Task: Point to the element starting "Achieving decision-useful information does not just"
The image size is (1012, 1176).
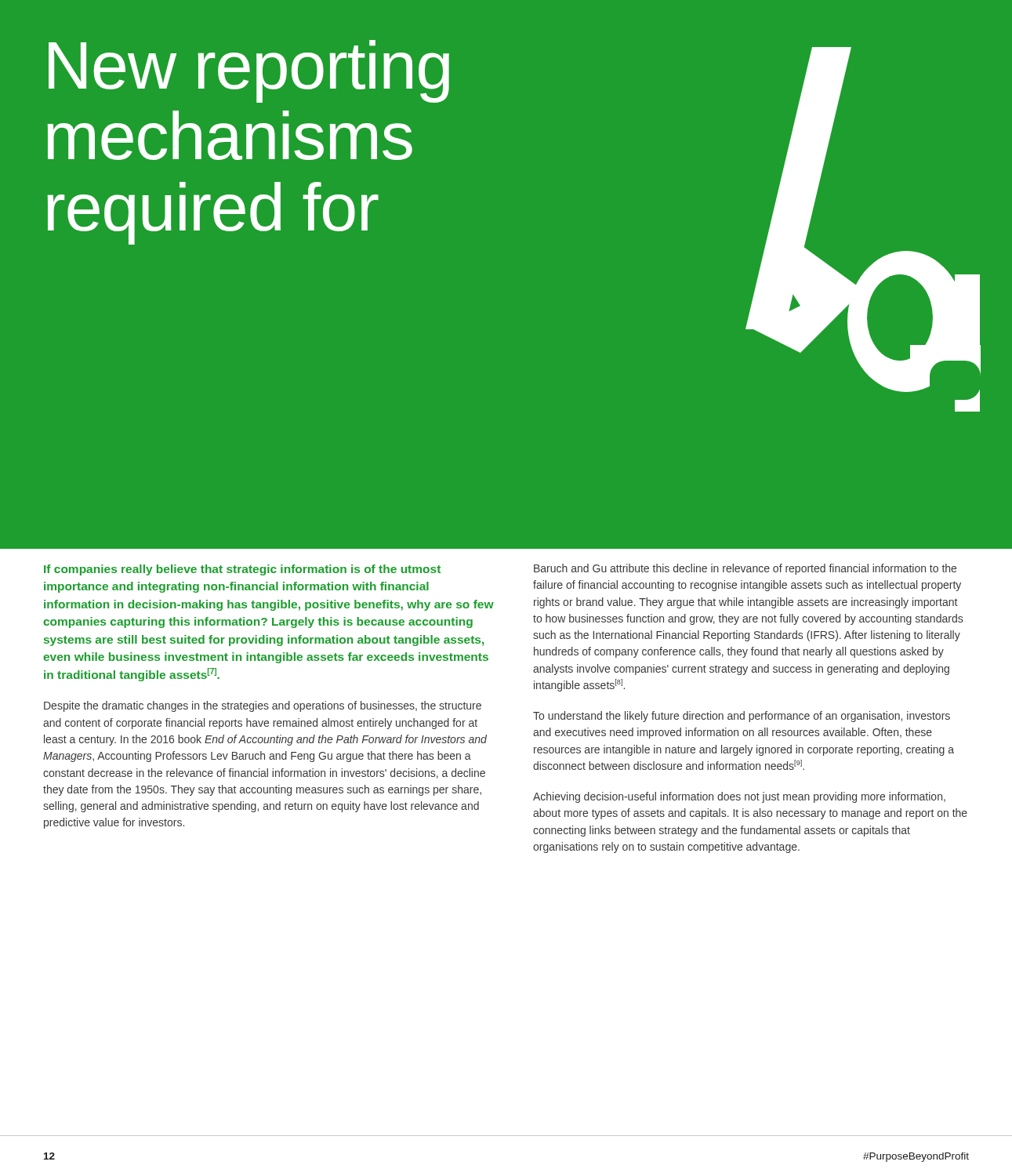Action: tap(750, 822)
